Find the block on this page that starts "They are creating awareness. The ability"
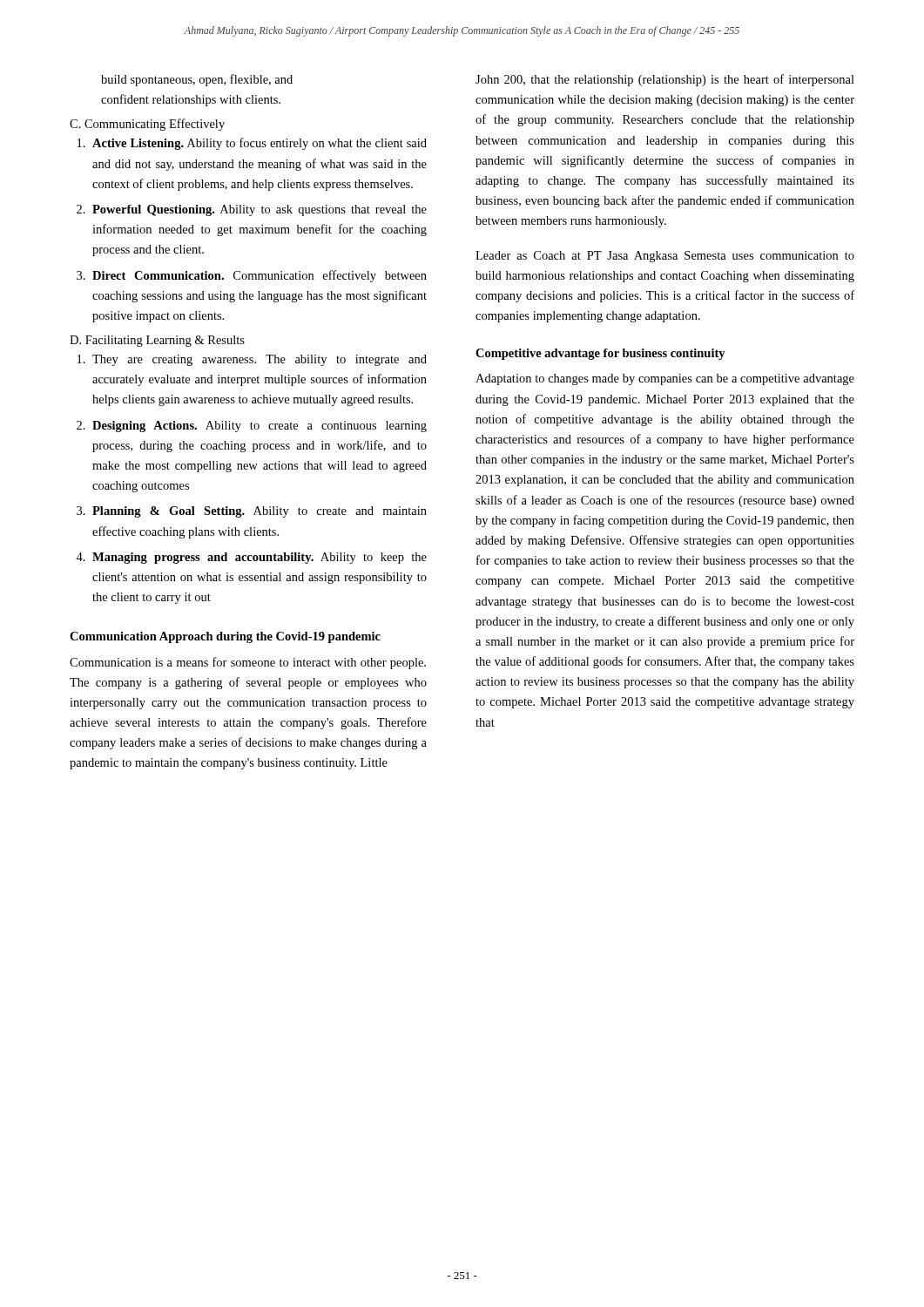924x1307 pixels. 260,379
